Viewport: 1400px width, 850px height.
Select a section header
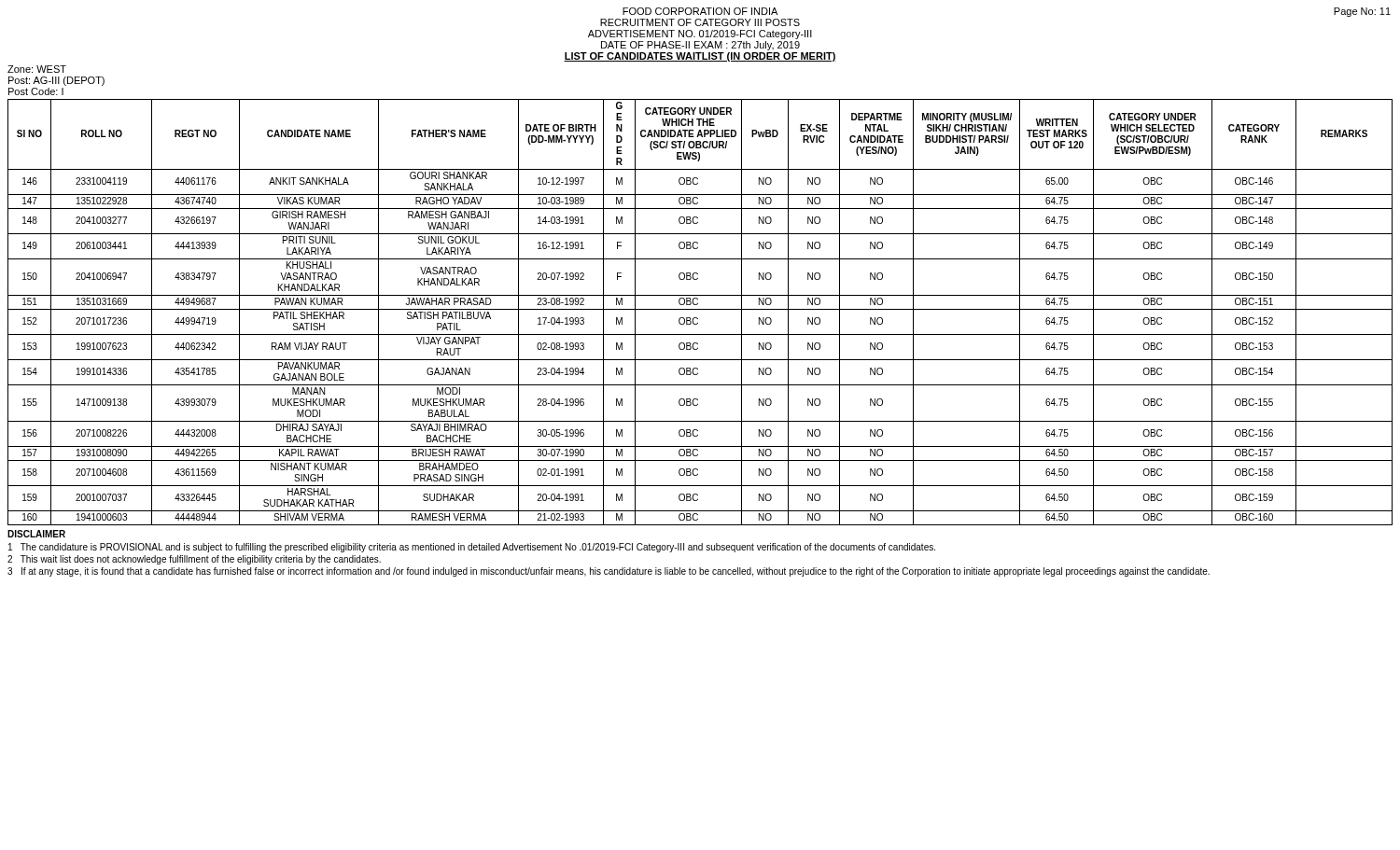tap(36, 534)
